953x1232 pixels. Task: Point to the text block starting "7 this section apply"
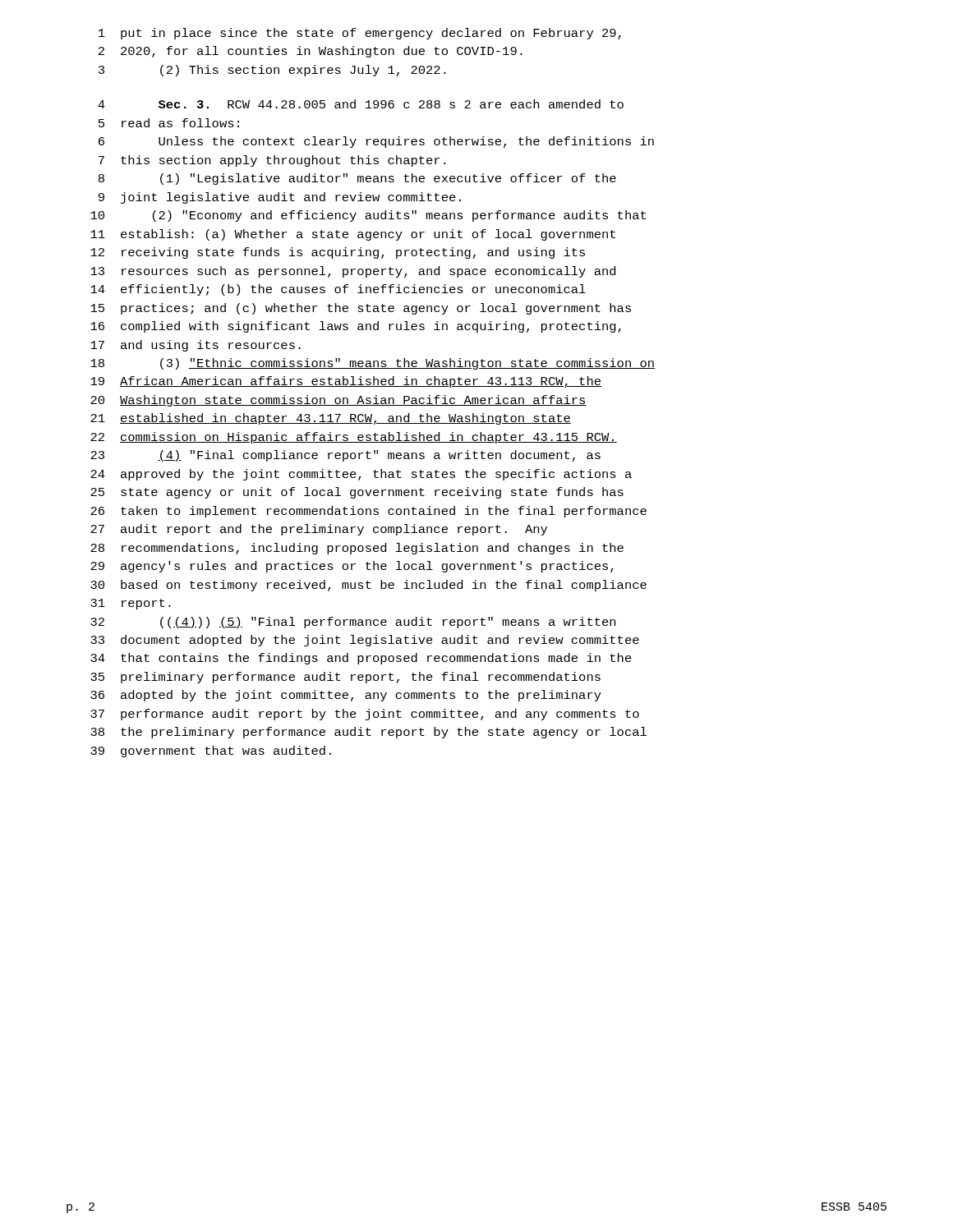click(x=272, y=161)
